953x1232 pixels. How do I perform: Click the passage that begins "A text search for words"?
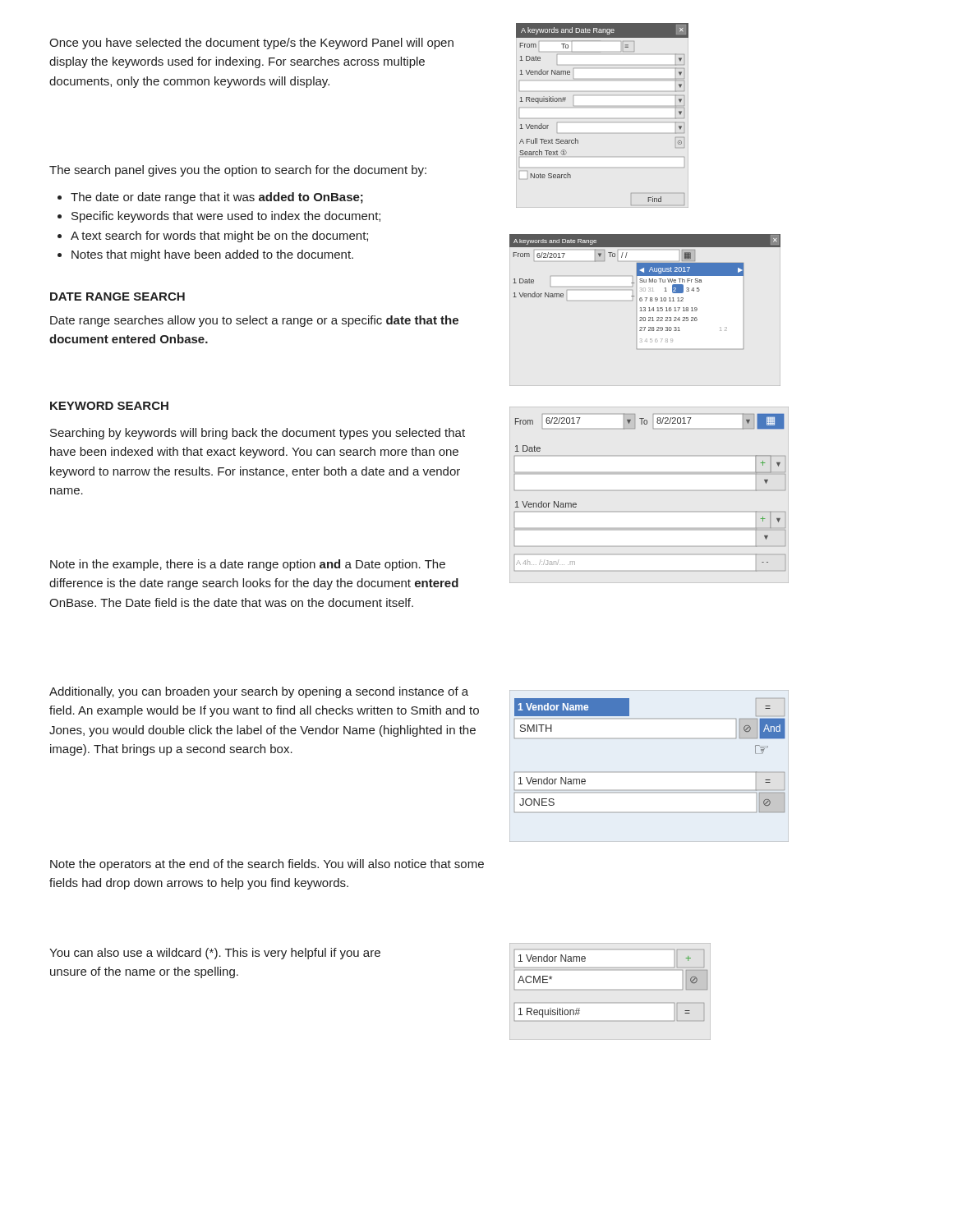point(220,235)
